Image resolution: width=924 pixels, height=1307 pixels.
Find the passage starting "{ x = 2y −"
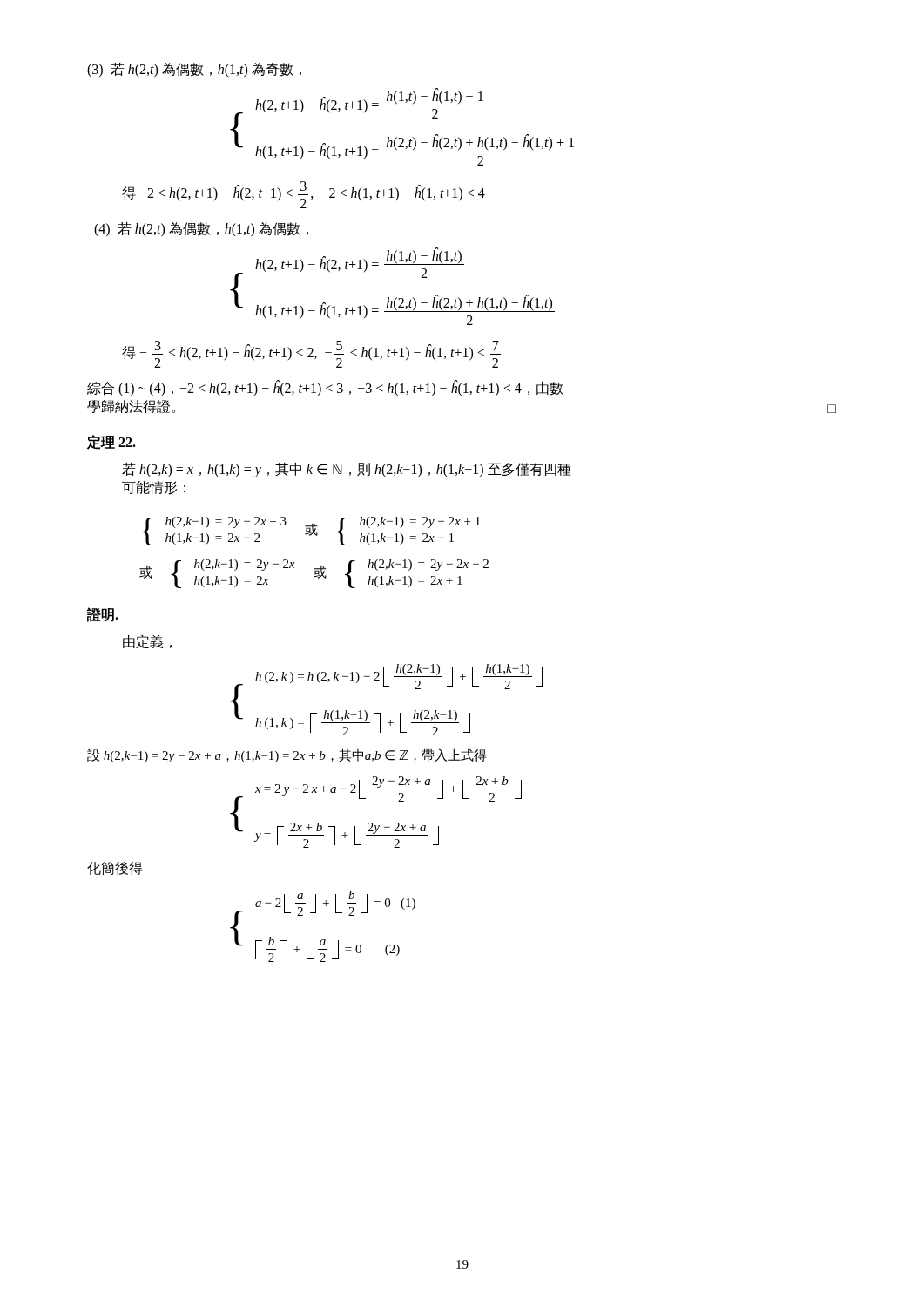click(531, 812)
